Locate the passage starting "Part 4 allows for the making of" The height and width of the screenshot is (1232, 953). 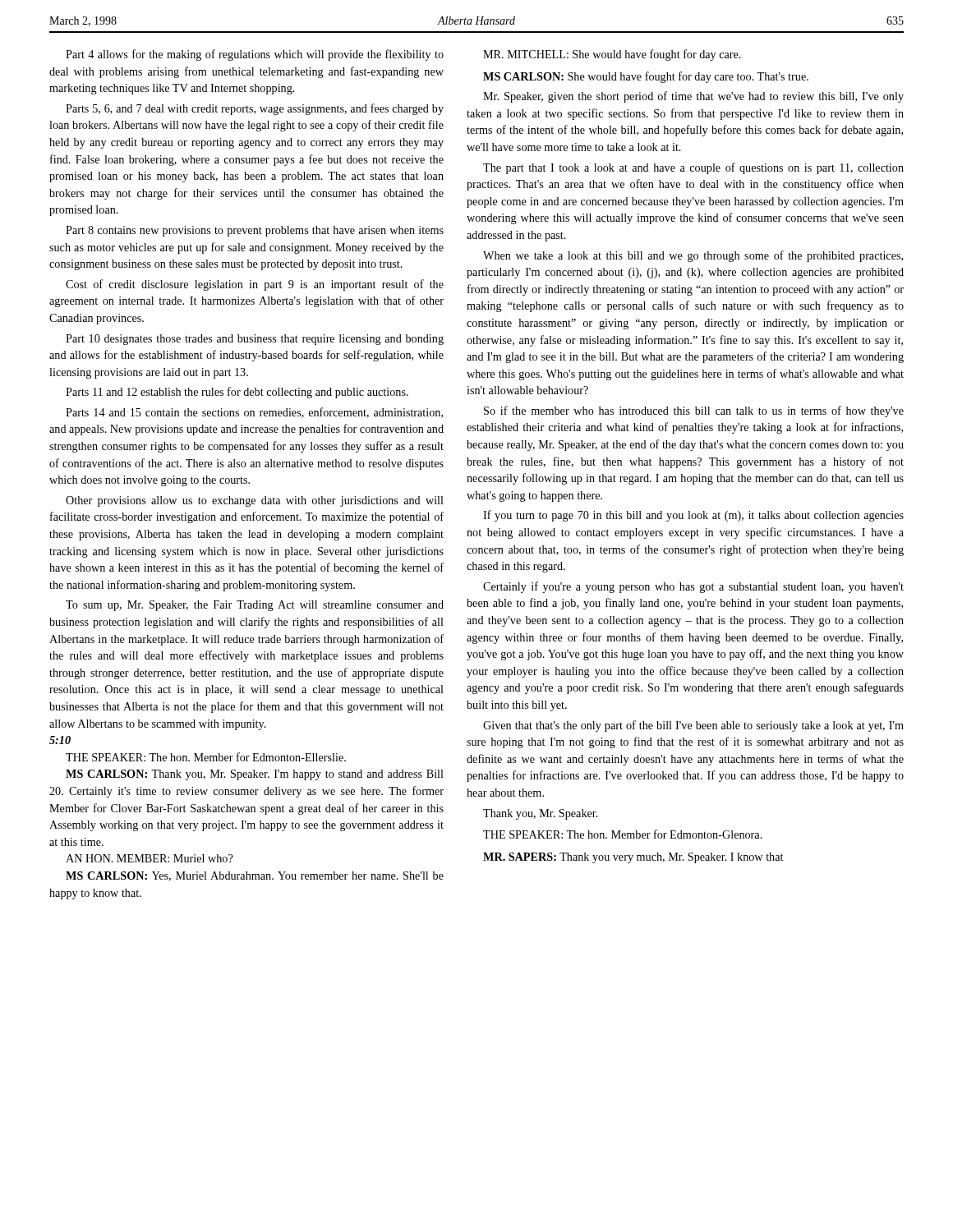[246, 389]
